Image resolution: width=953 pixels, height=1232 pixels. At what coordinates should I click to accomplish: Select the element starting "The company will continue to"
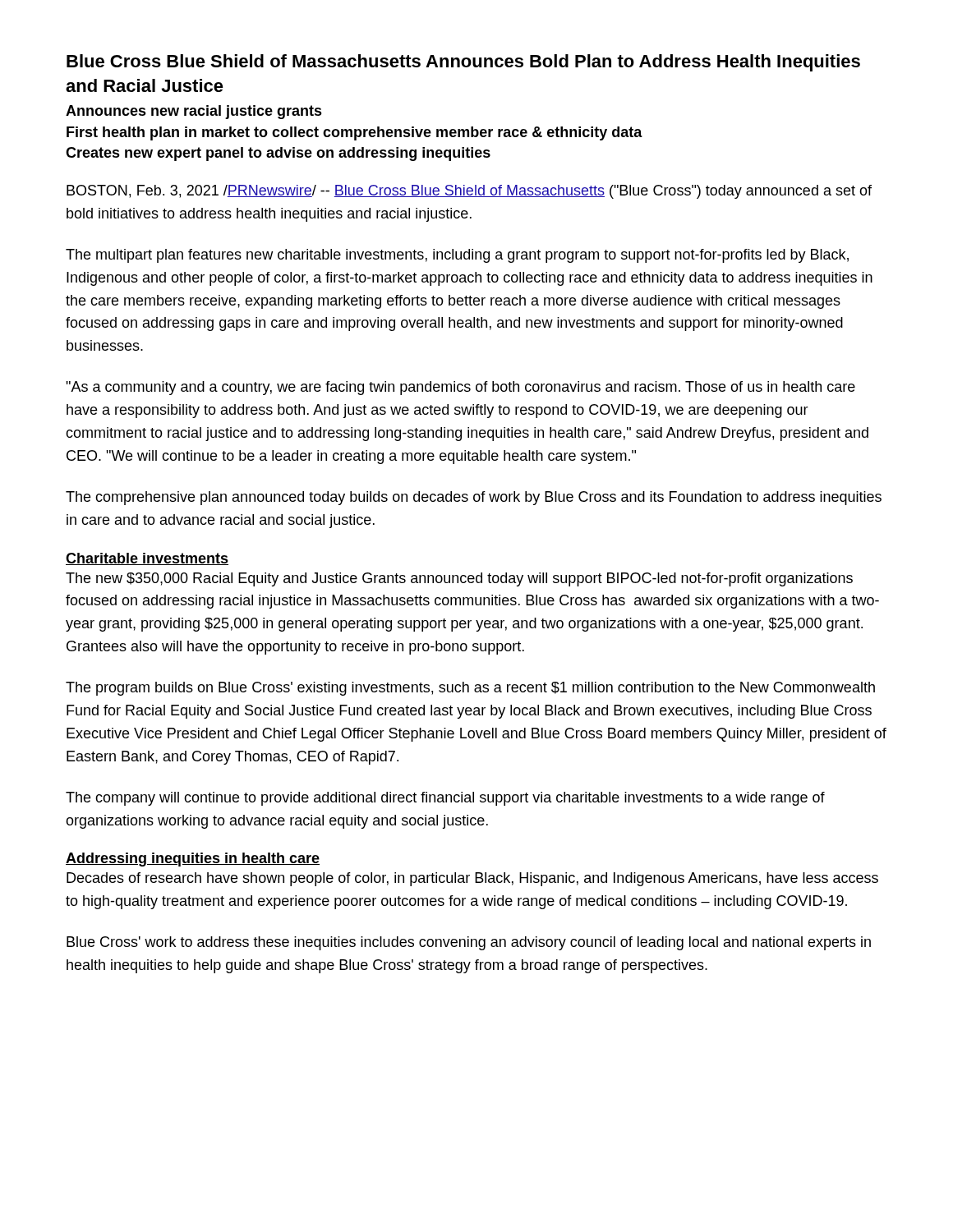click(445, 809)
